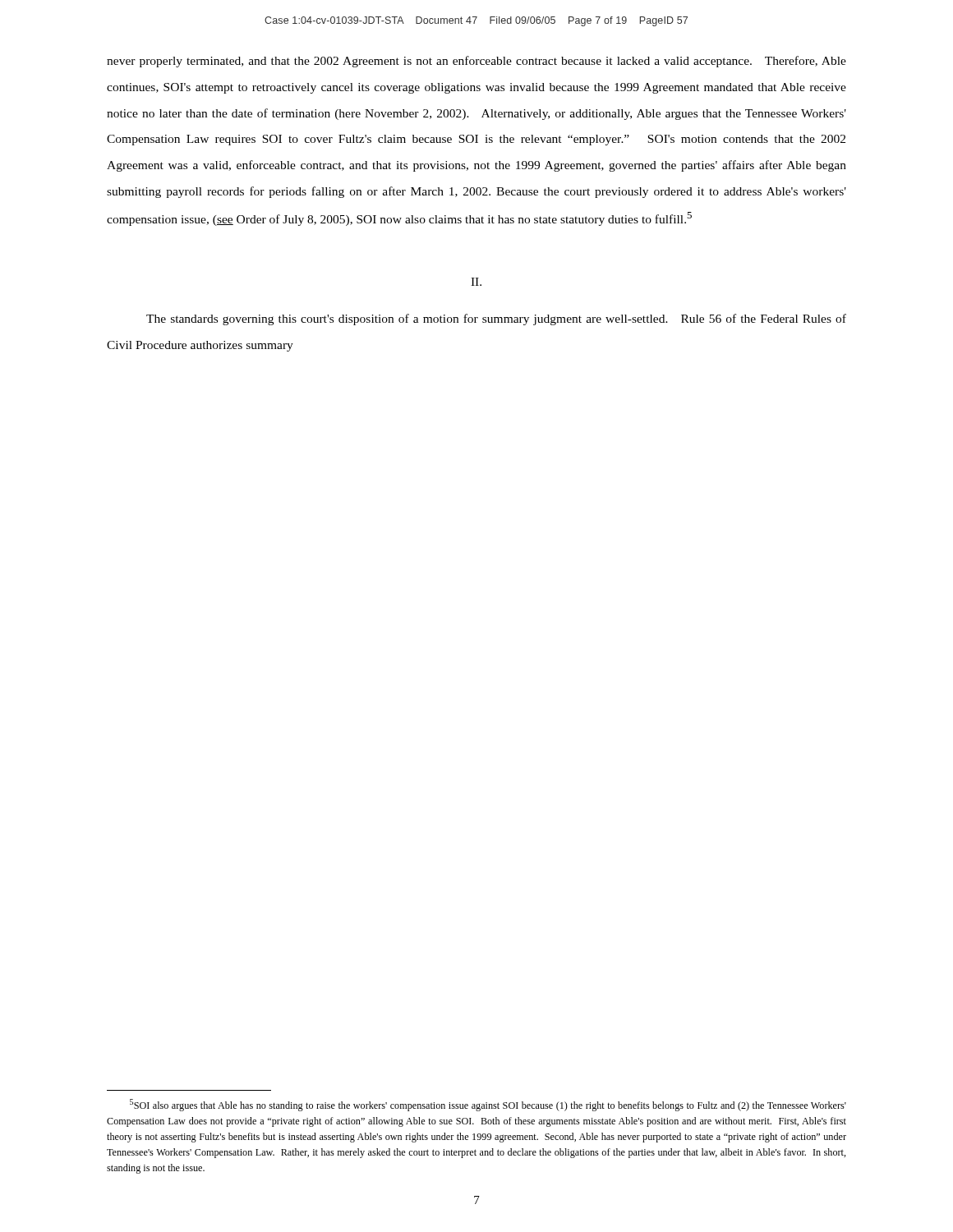Where is the passage that starts "5SOI also argues that Able has"?
Viewport: 953px width, 1232px height.
click(x=476, y=1136)
